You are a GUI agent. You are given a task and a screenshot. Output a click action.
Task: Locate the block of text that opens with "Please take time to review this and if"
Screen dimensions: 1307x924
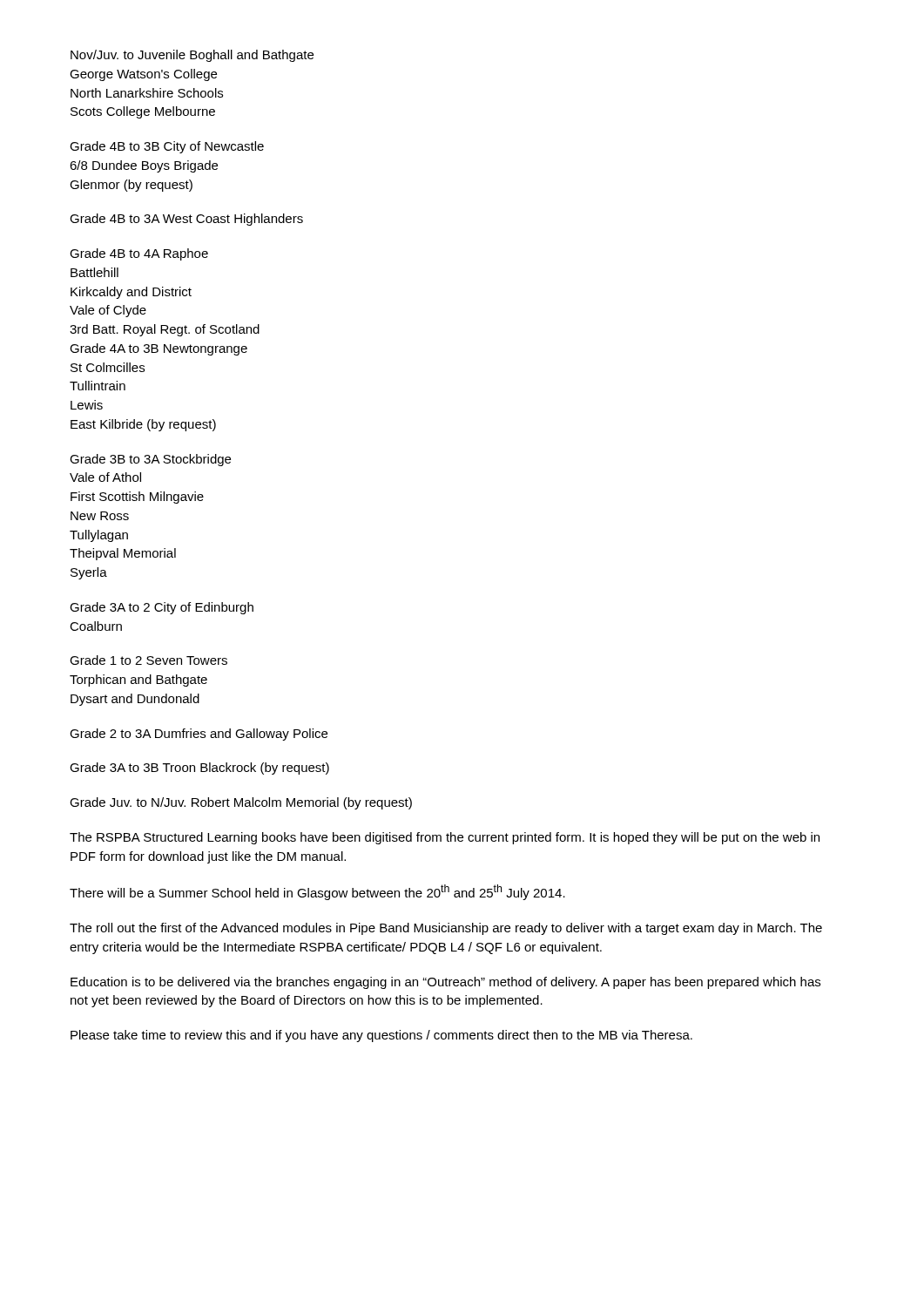click(x=449, y=1035)
